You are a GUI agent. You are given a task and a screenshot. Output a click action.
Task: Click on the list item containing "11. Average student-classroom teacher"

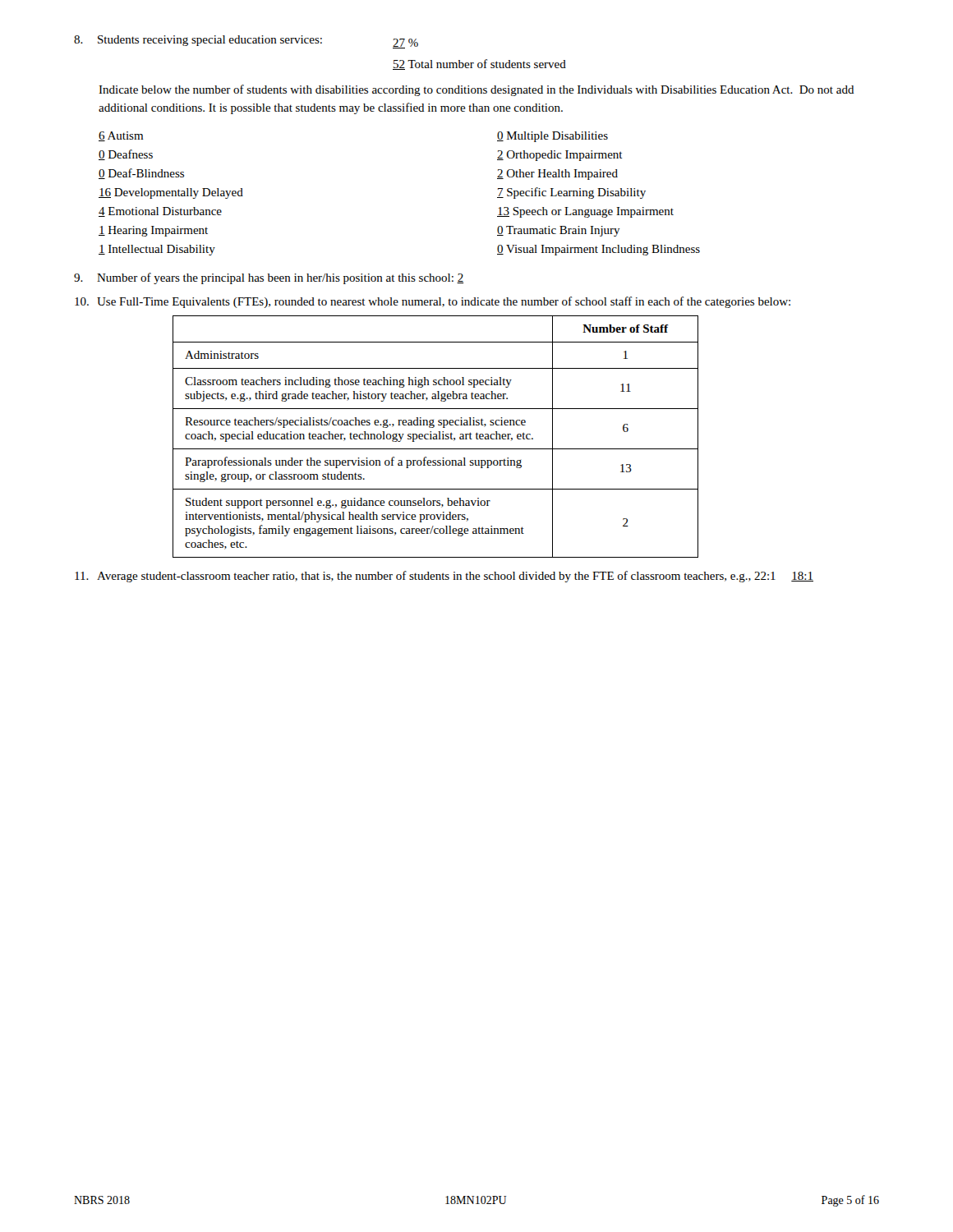pos(476,576)
